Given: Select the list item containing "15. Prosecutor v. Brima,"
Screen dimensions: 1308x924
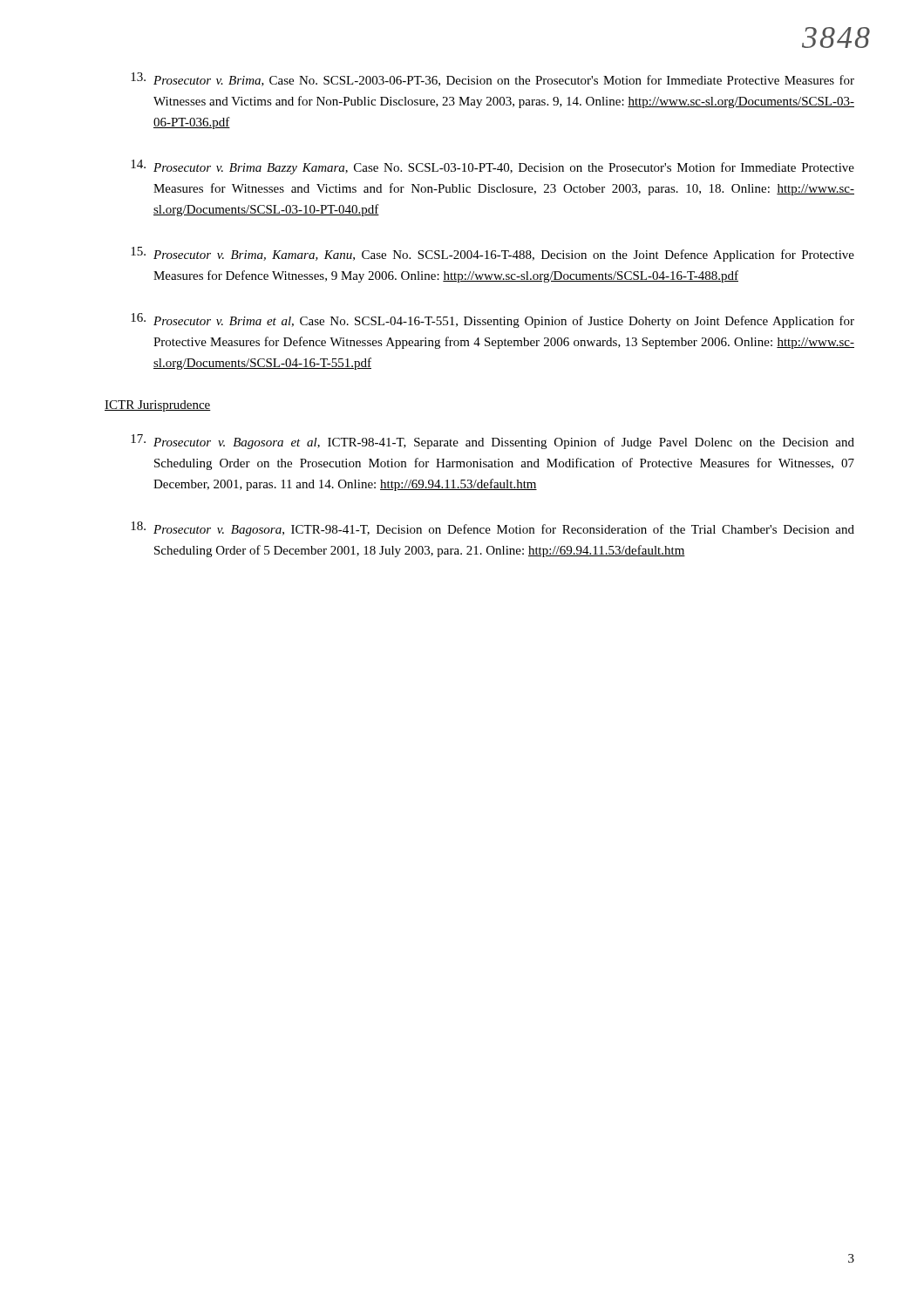Looking at the screenshot, I should [479, 265].
